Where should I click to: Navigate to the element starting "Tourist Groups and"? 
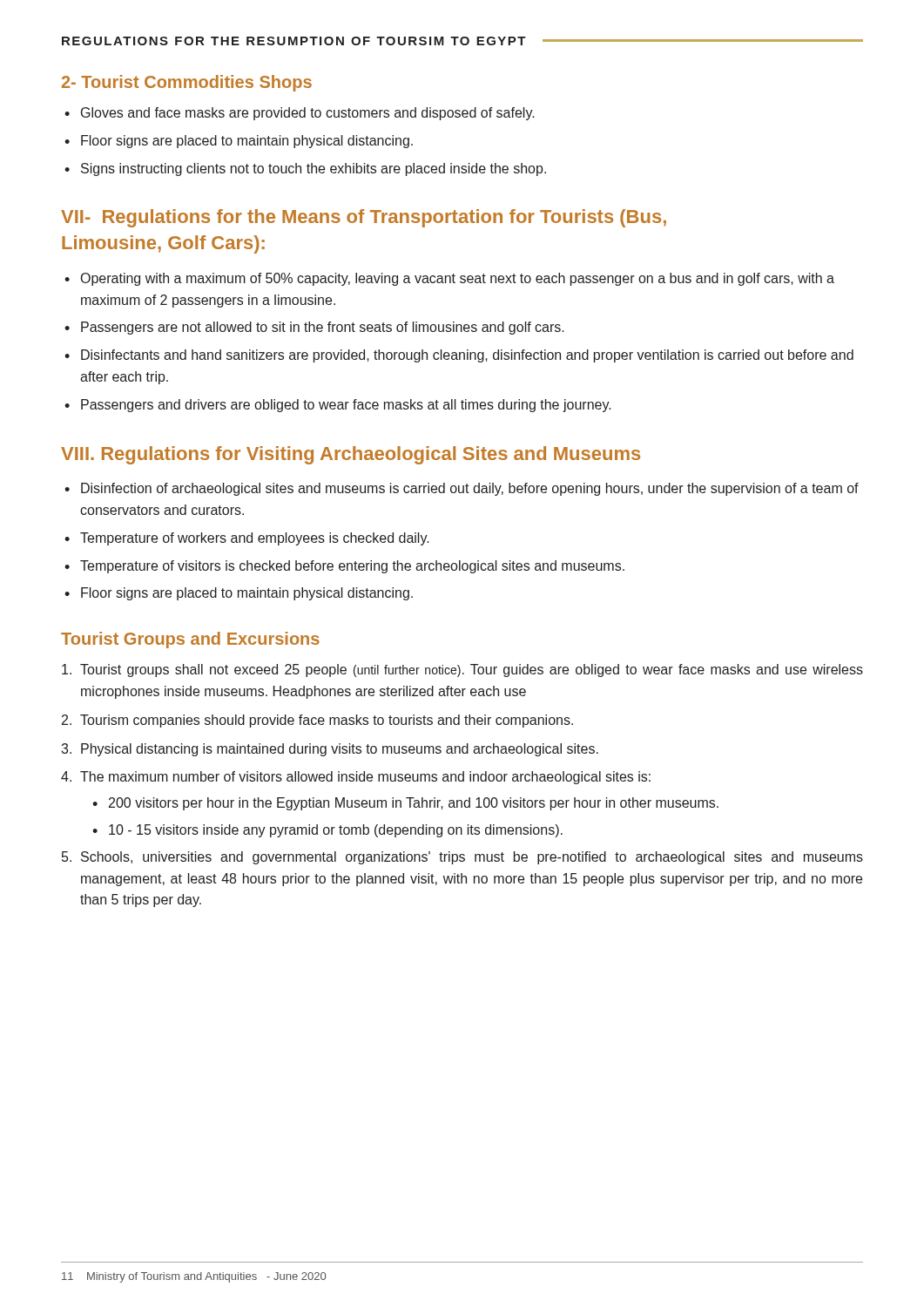pos(190,639)
